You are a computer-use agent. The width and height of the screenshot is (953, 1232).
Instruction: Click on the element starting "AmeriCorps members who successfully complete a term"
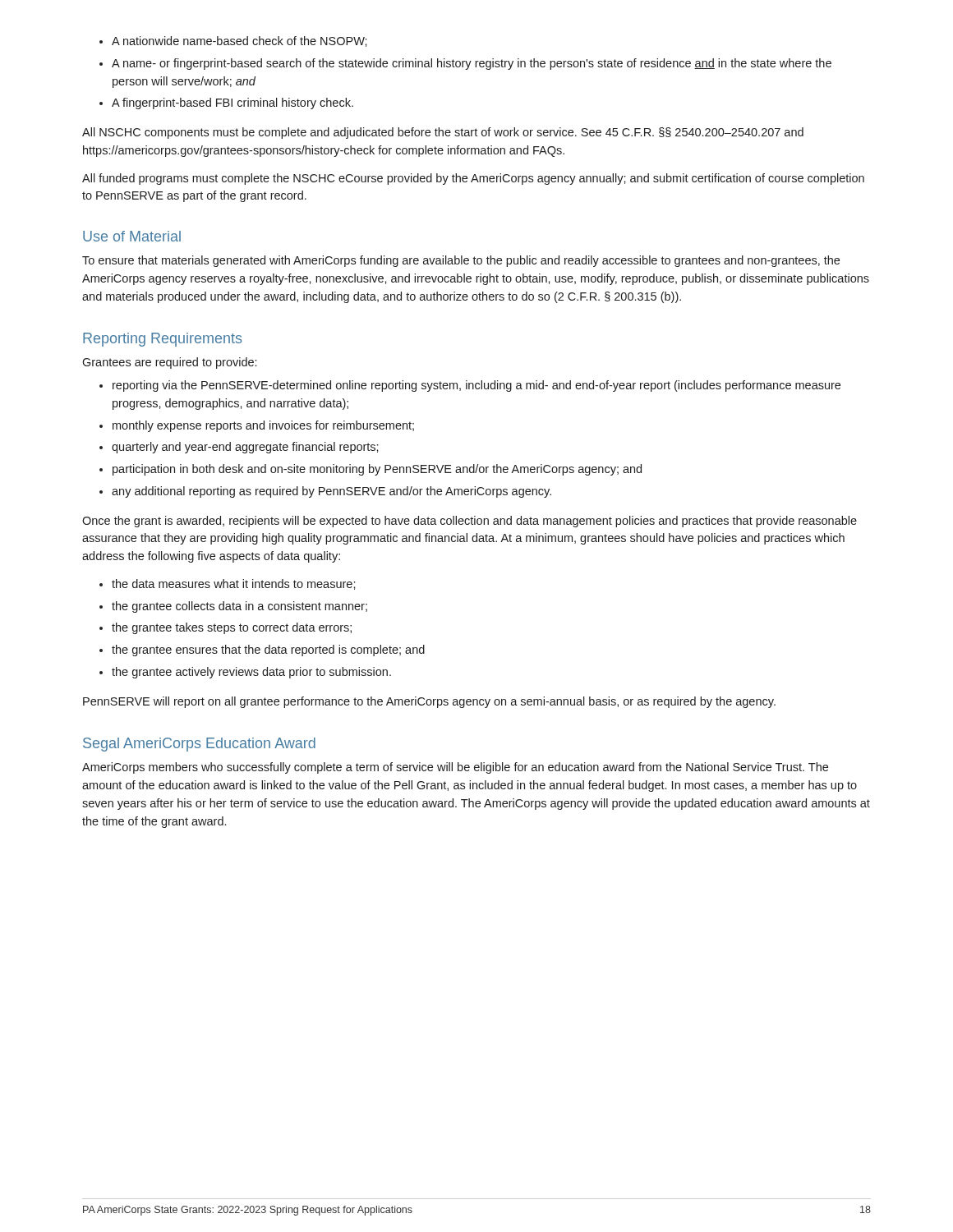point(476,795)
